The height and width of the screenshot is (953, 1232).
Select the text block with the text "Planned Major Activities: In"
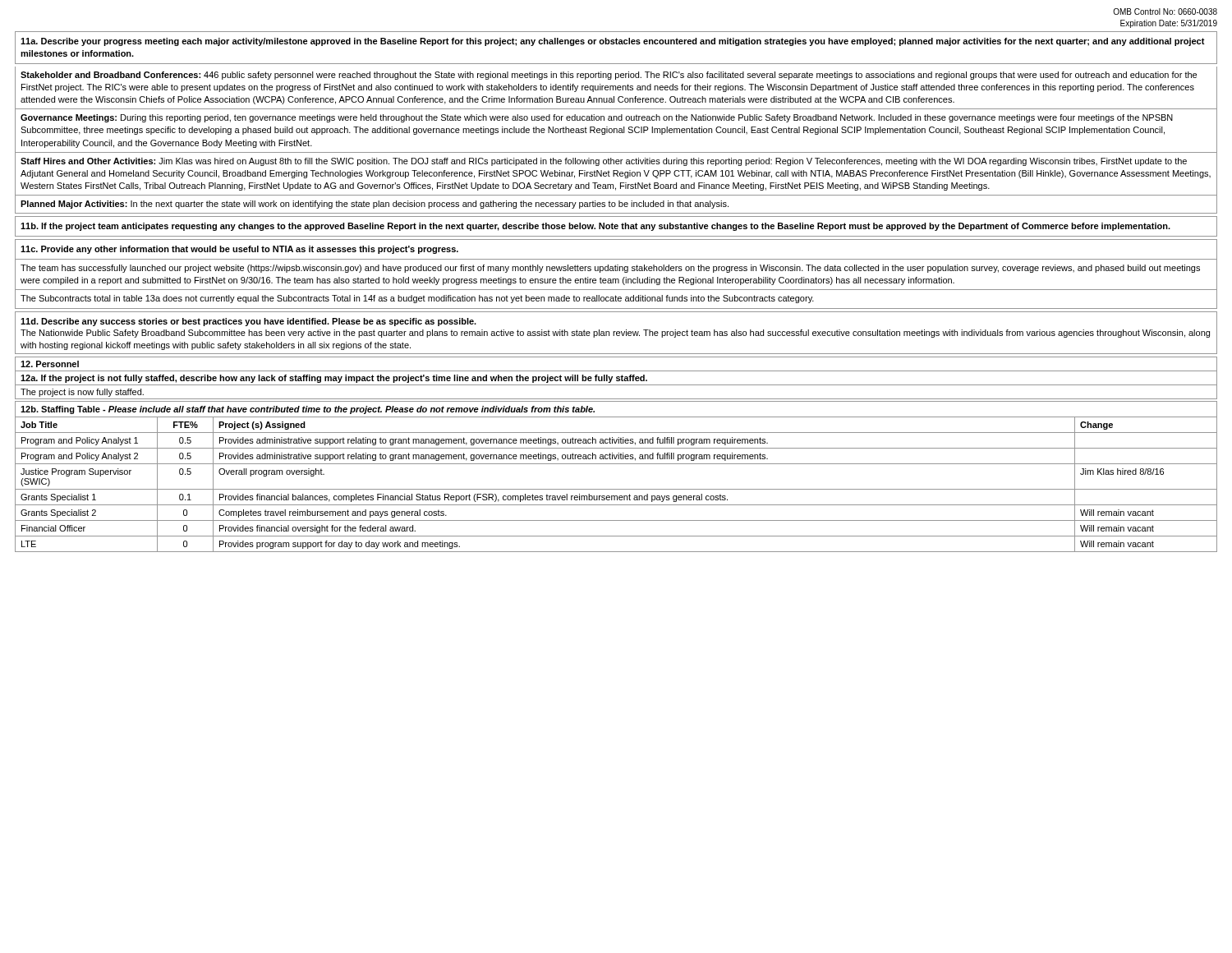[375, 204]
